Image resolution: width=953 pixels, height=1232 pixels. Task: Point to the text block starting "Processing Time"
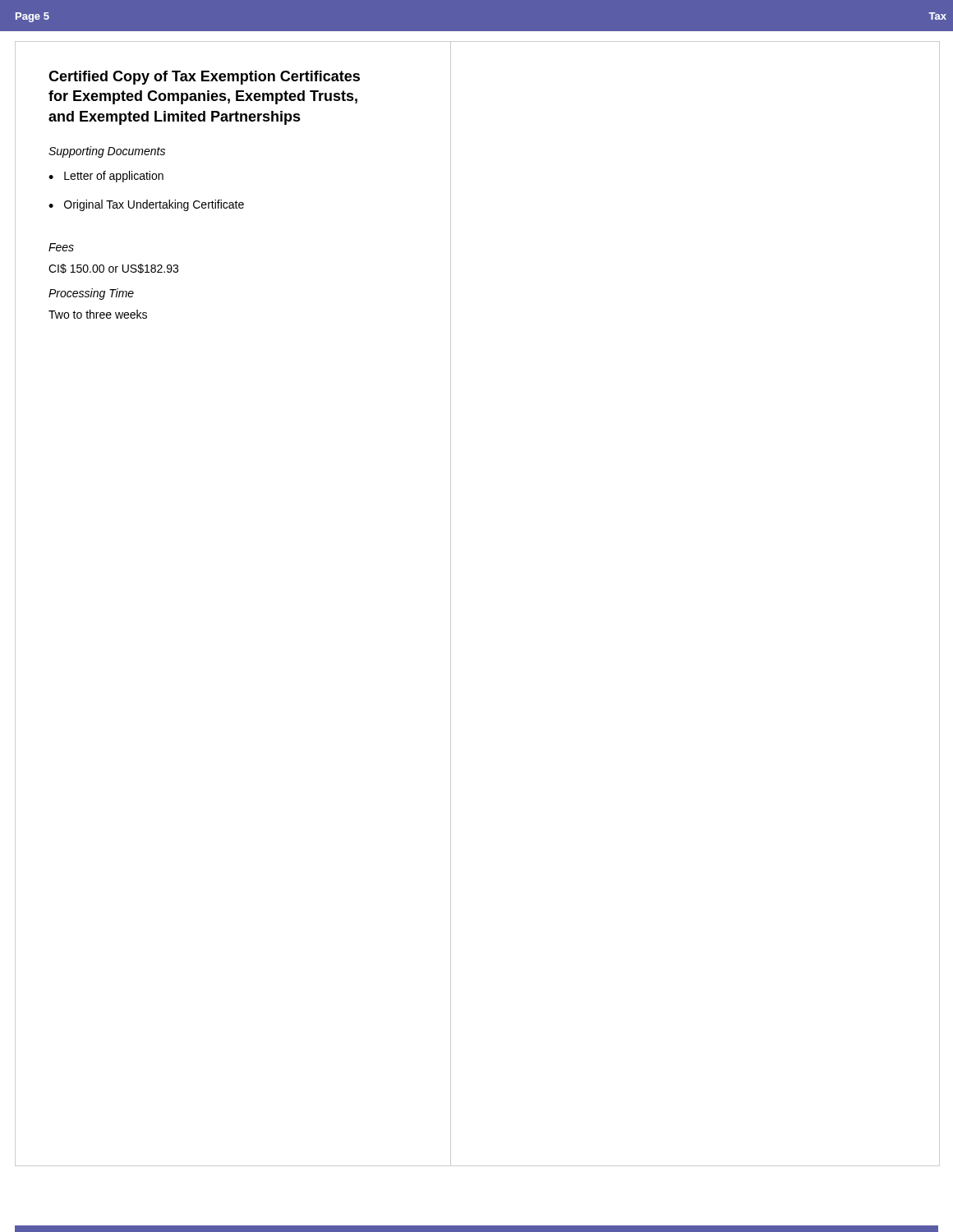point(91,293)
